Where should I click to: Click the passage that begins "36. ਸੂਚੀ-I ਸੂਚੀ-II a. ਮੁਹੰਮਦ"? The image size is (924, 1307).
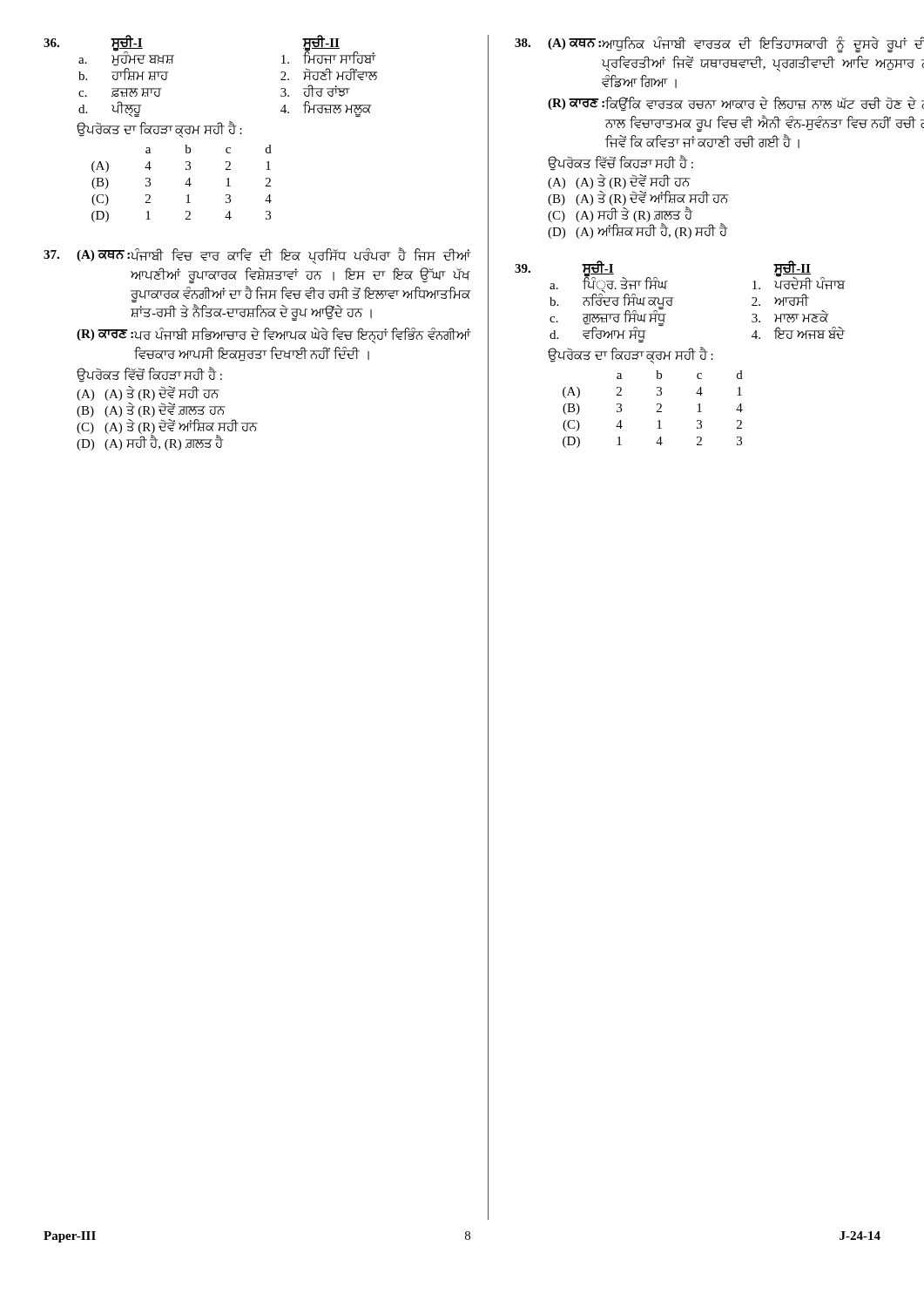pos(210,129)
